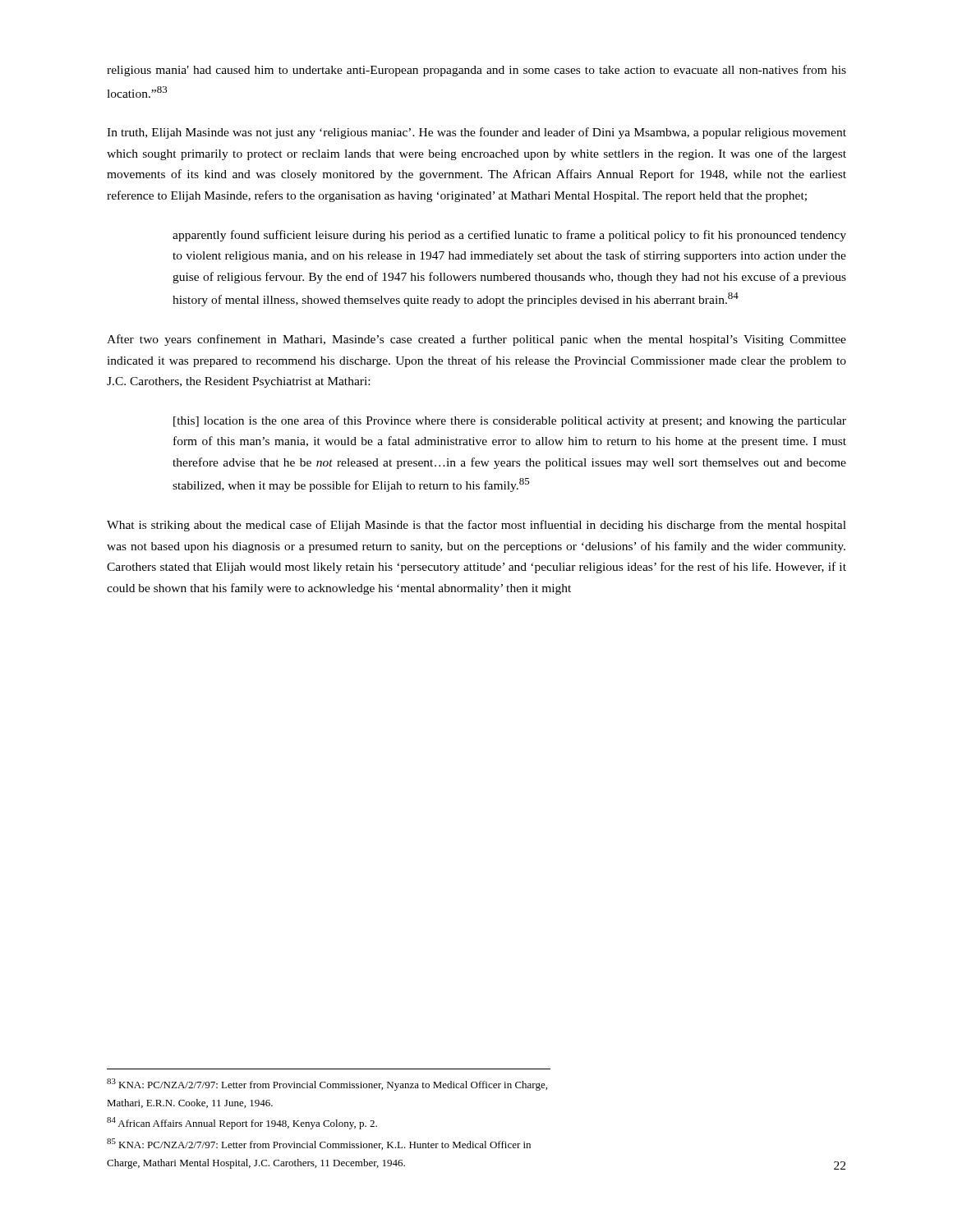Screen dimensions: 1232x953
Task: Find the text block containing "[this] location is"
Action: pos(509,453)
